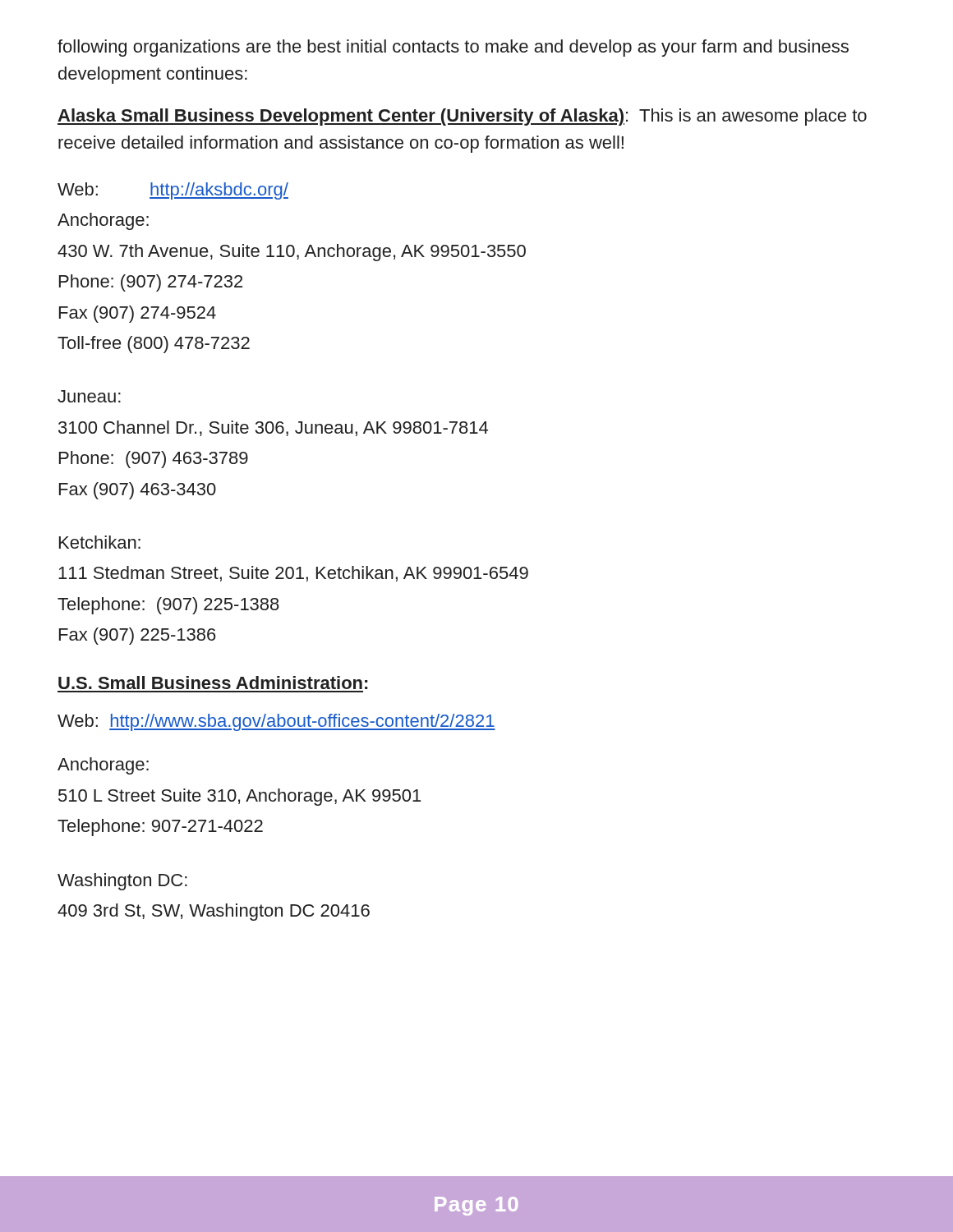Click on the text starting "Washington DC: 409"
Viewport: 953px width, 1232px height.
coord(214,895)
